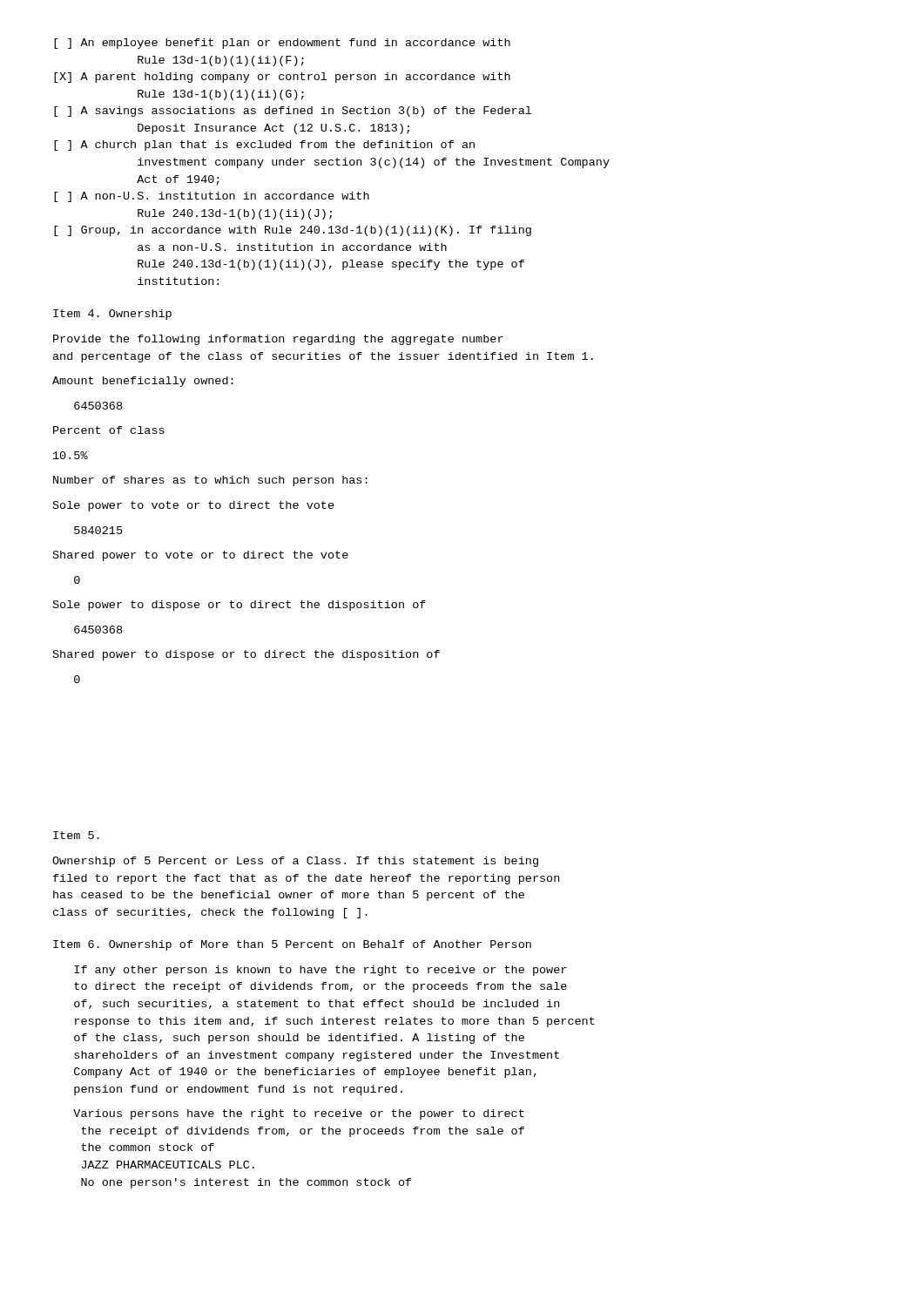Viewport: 924px width, 1307px height.
Task: Select the text block with the text "Sole power to vote or"
Action: [193, 506]
